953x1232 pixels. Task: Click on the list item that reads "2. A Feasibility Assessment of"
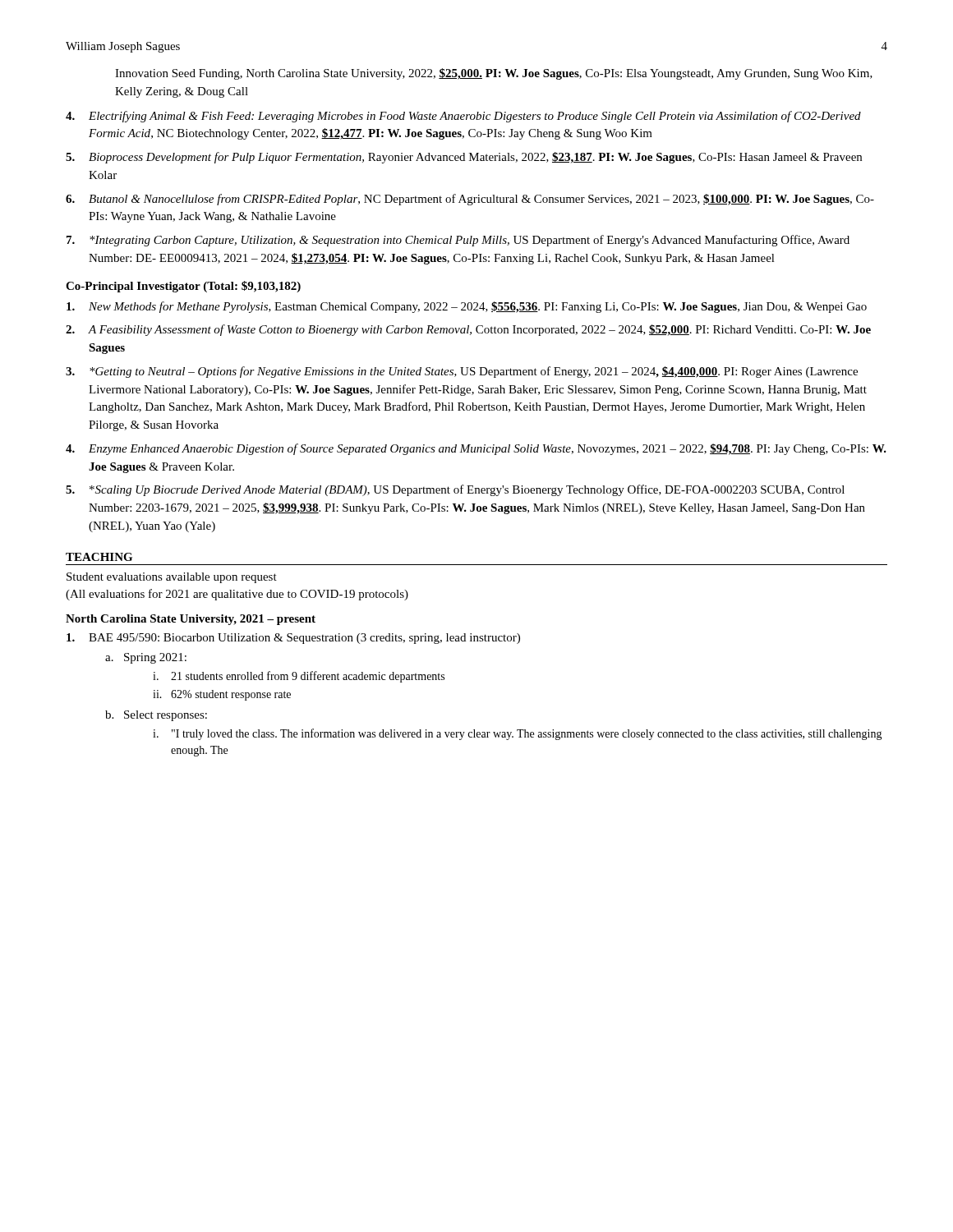476,339
